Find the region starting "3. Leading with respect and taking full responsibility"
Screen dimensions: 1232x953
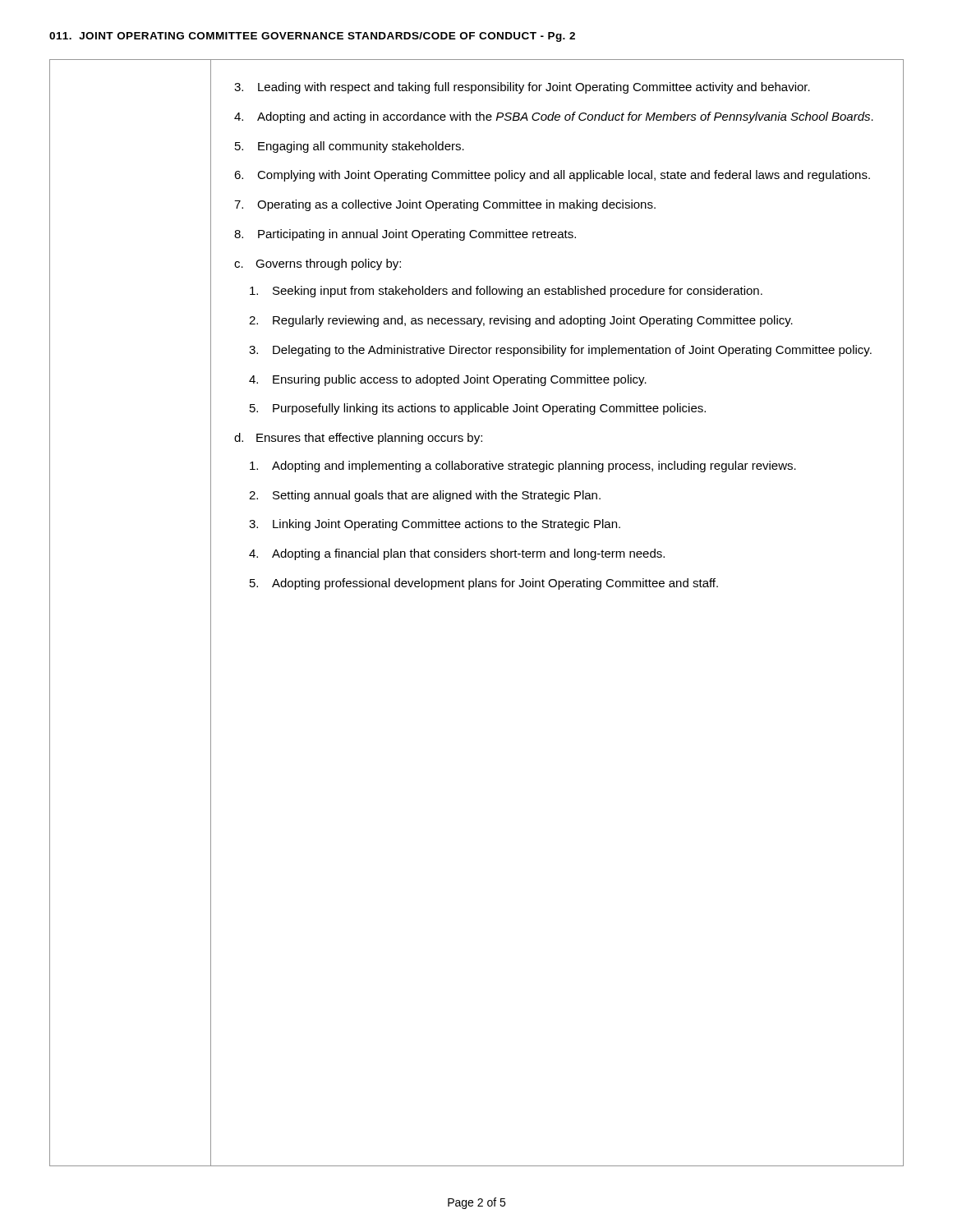click(x=557, y=87)
